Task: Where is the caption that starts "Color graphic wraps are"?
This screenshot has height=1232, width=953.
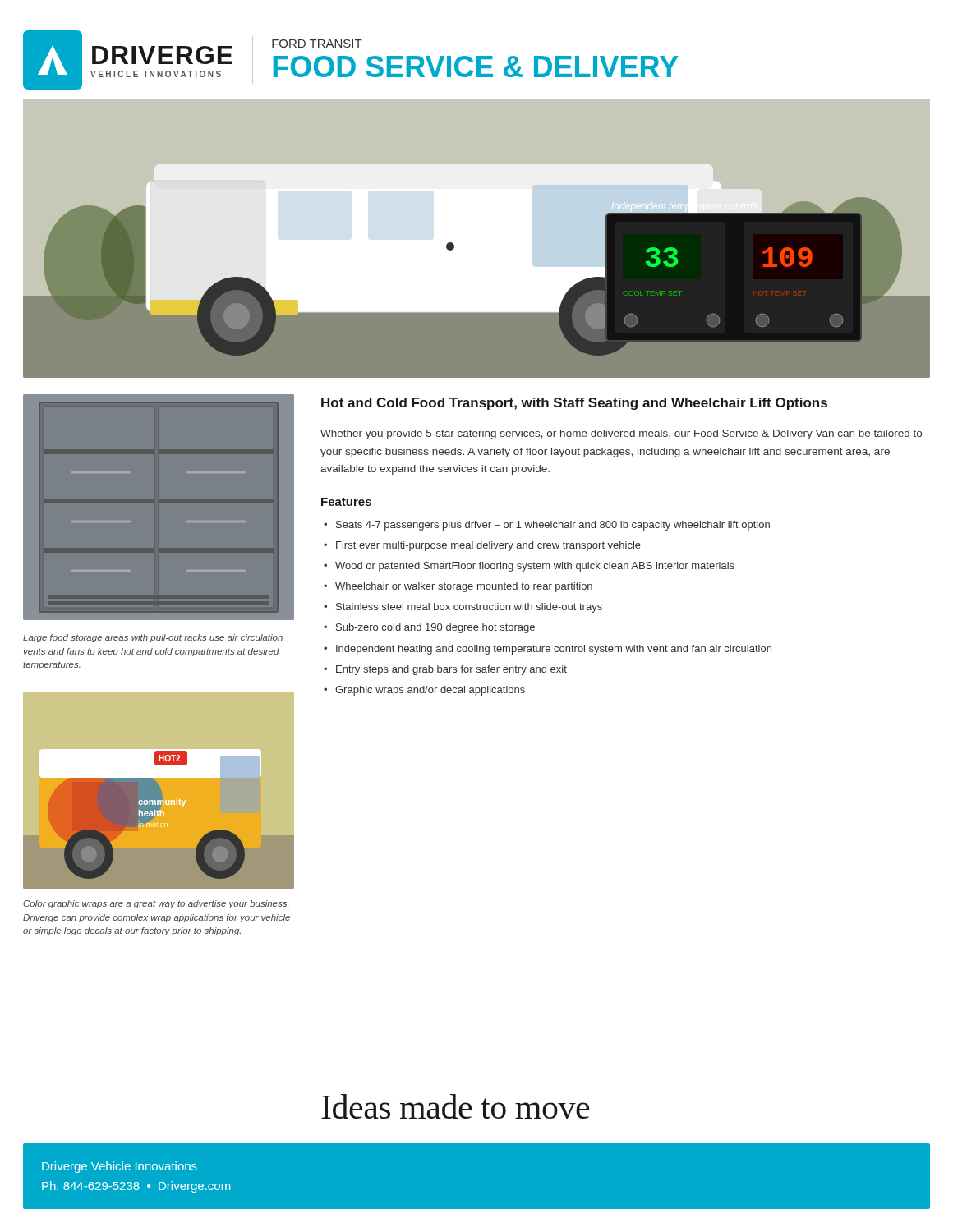Action: tap(159, 917)
